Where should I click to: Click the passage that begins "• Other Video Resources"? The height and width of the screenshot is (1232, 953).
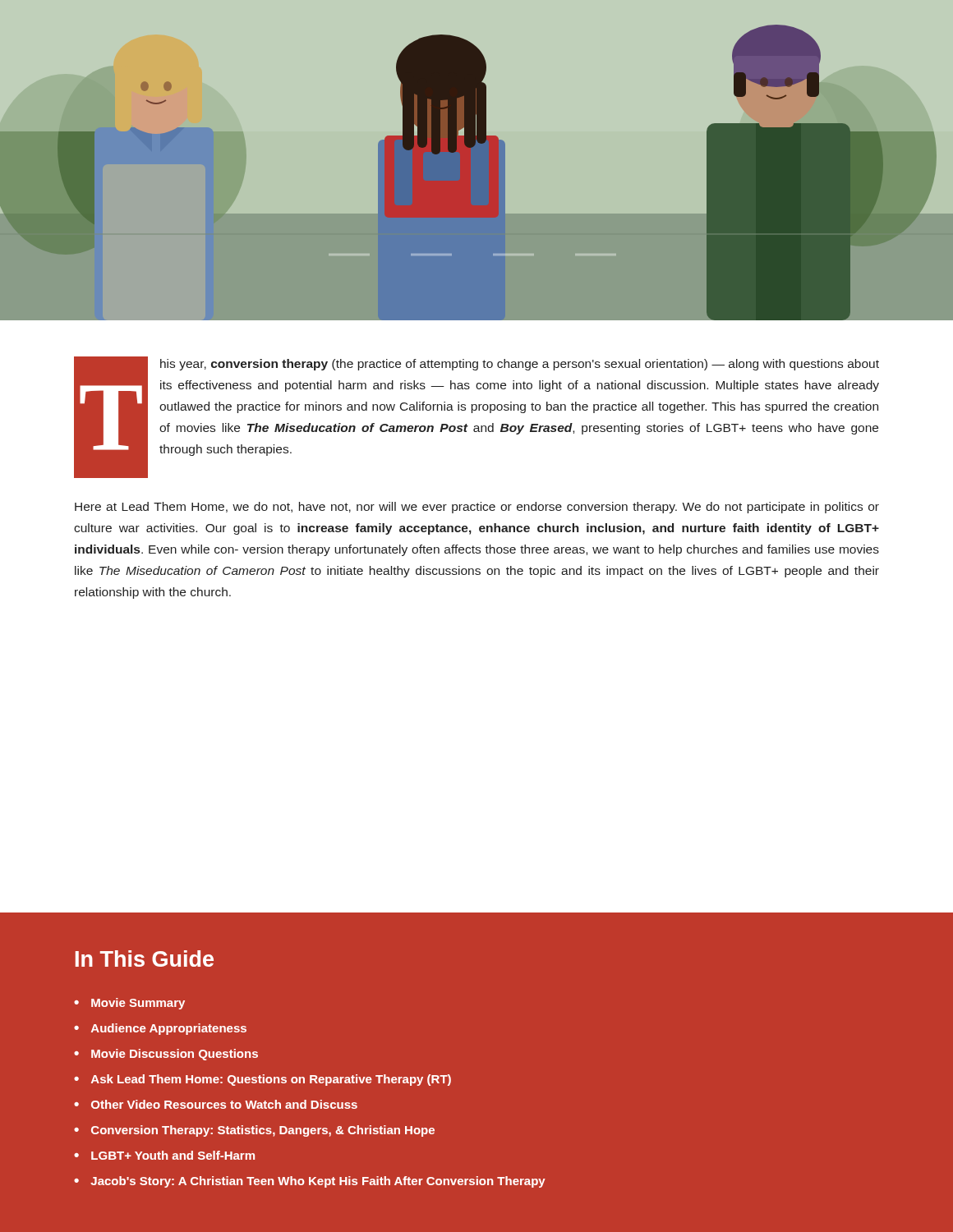[x=216, y=1104]
